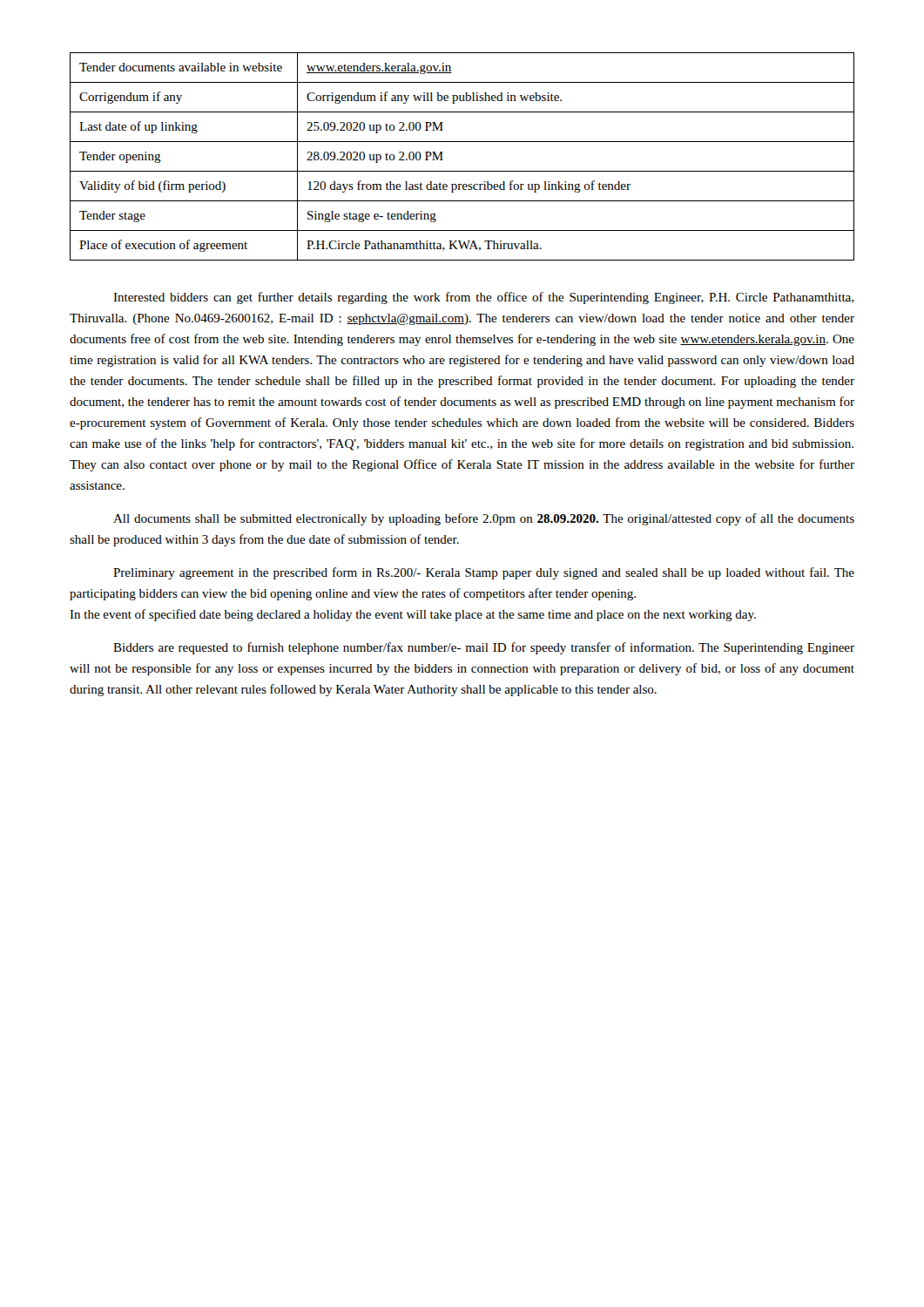Find the text block that reads "Preliminary agreement in the"

tap(462, 593)
